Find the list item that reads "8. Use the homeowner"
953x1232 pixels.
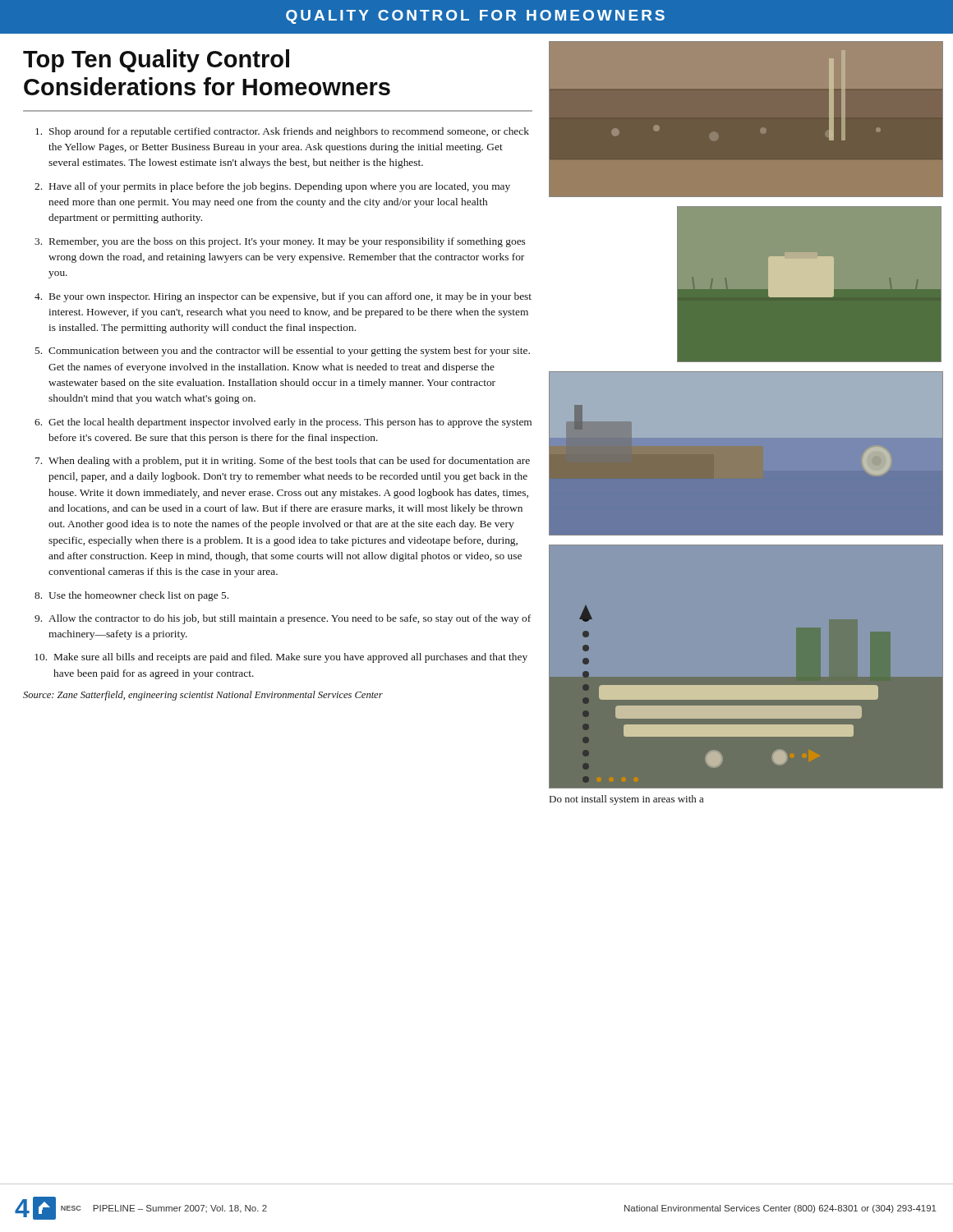(x=126, y=595)
